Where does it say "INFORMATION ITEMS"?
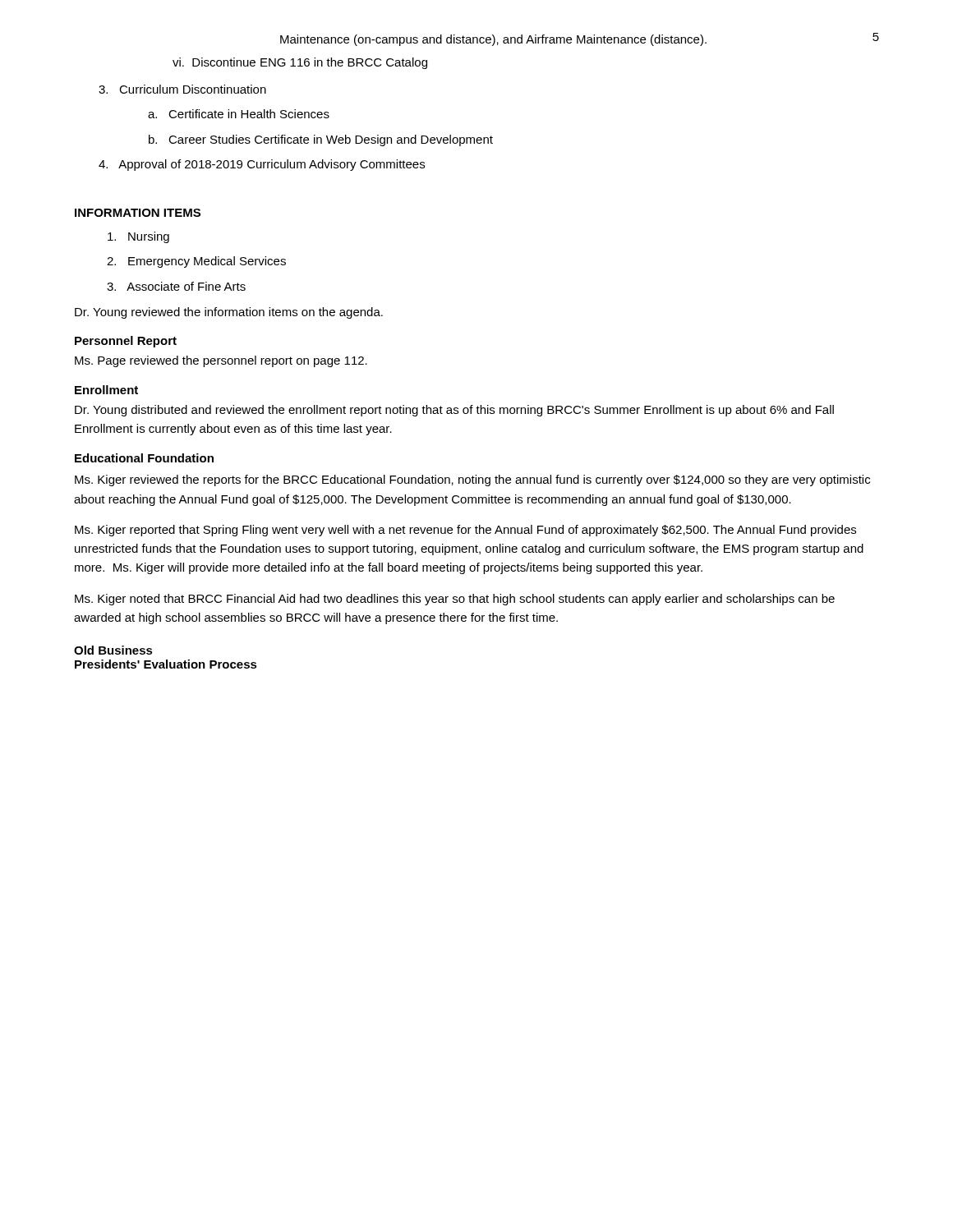 [x=138, y=212]
